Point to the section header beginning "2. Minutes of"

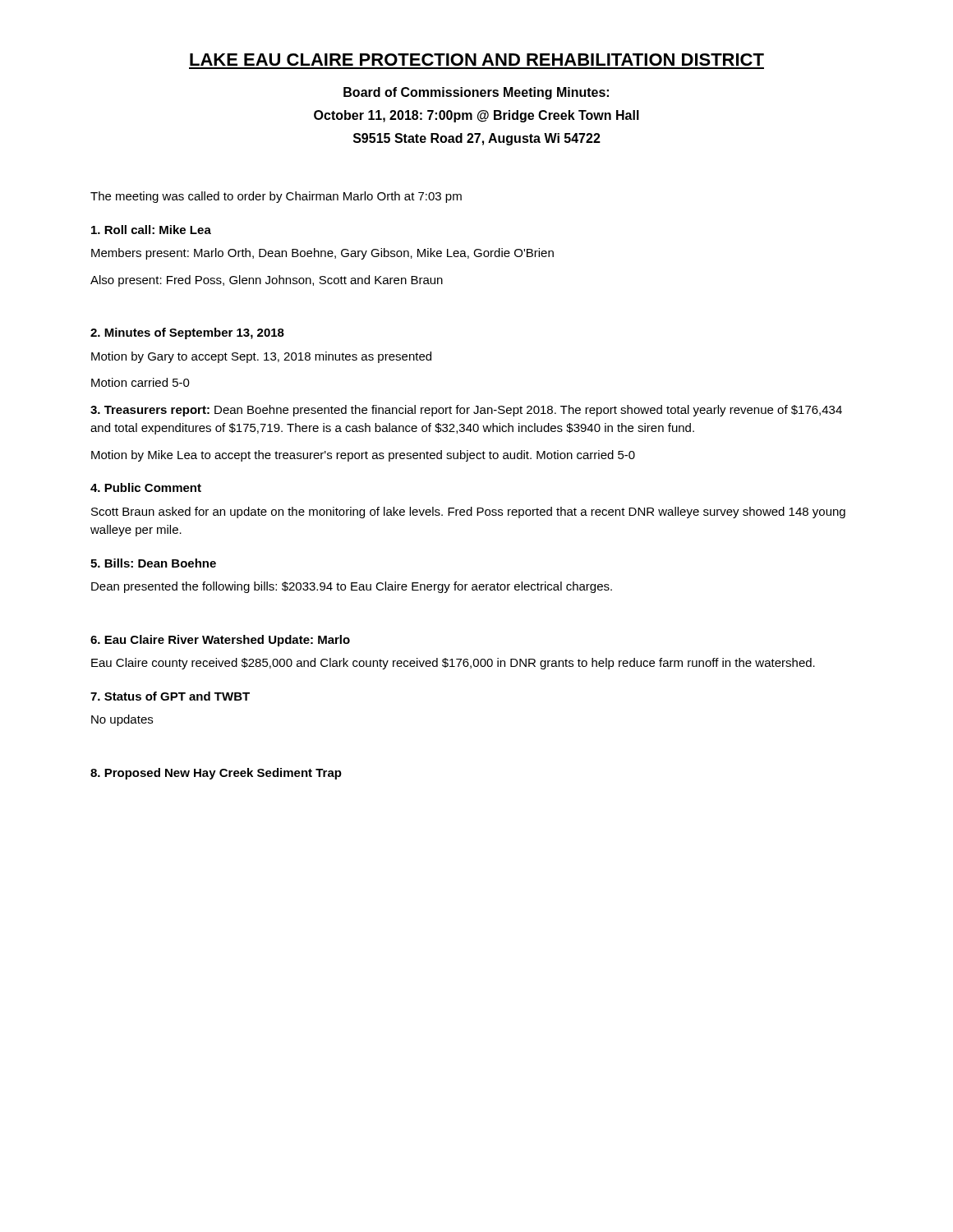[x=187, y=332]
